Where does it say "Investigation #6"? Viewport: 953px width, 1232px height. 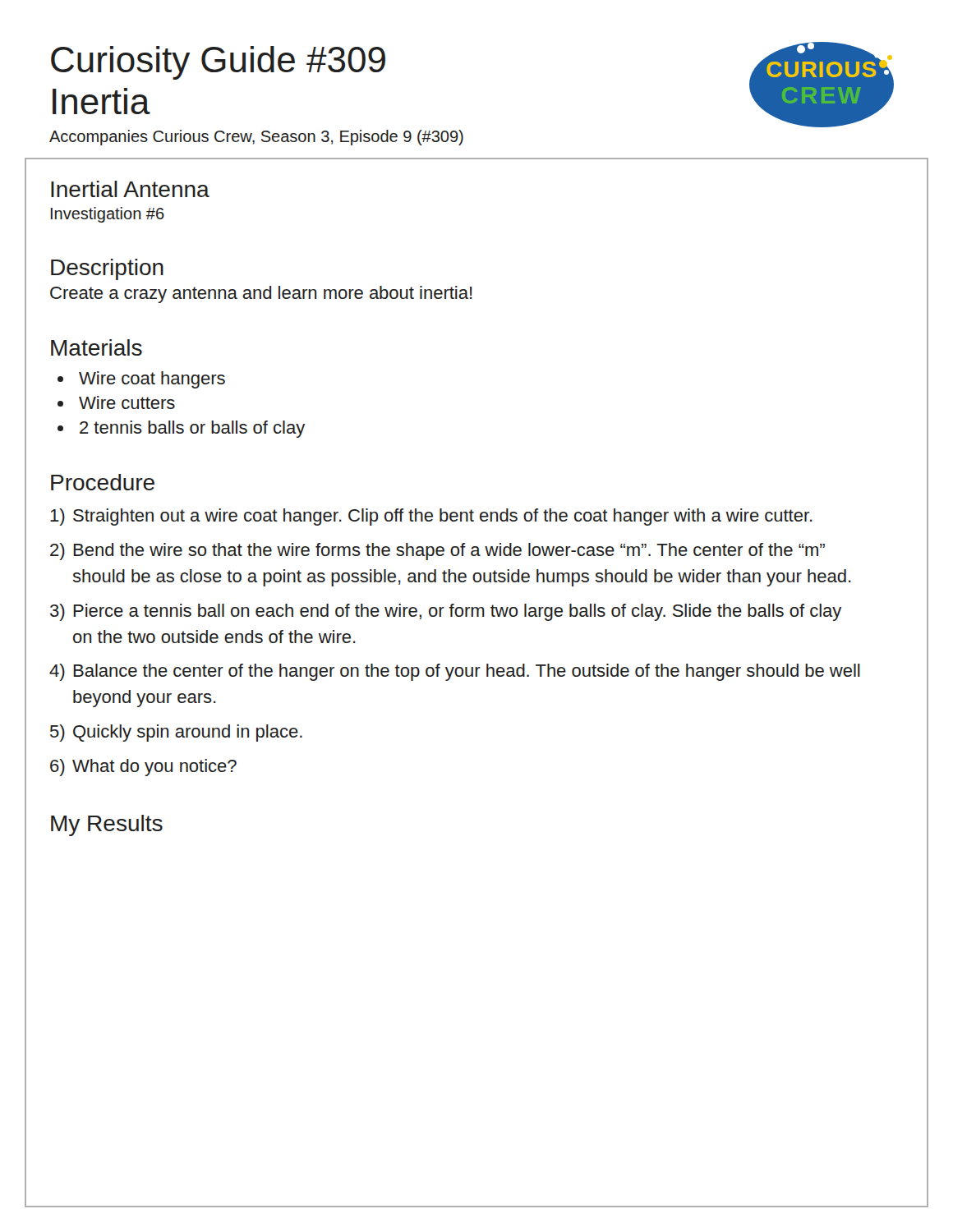click(x=107, y=214)
